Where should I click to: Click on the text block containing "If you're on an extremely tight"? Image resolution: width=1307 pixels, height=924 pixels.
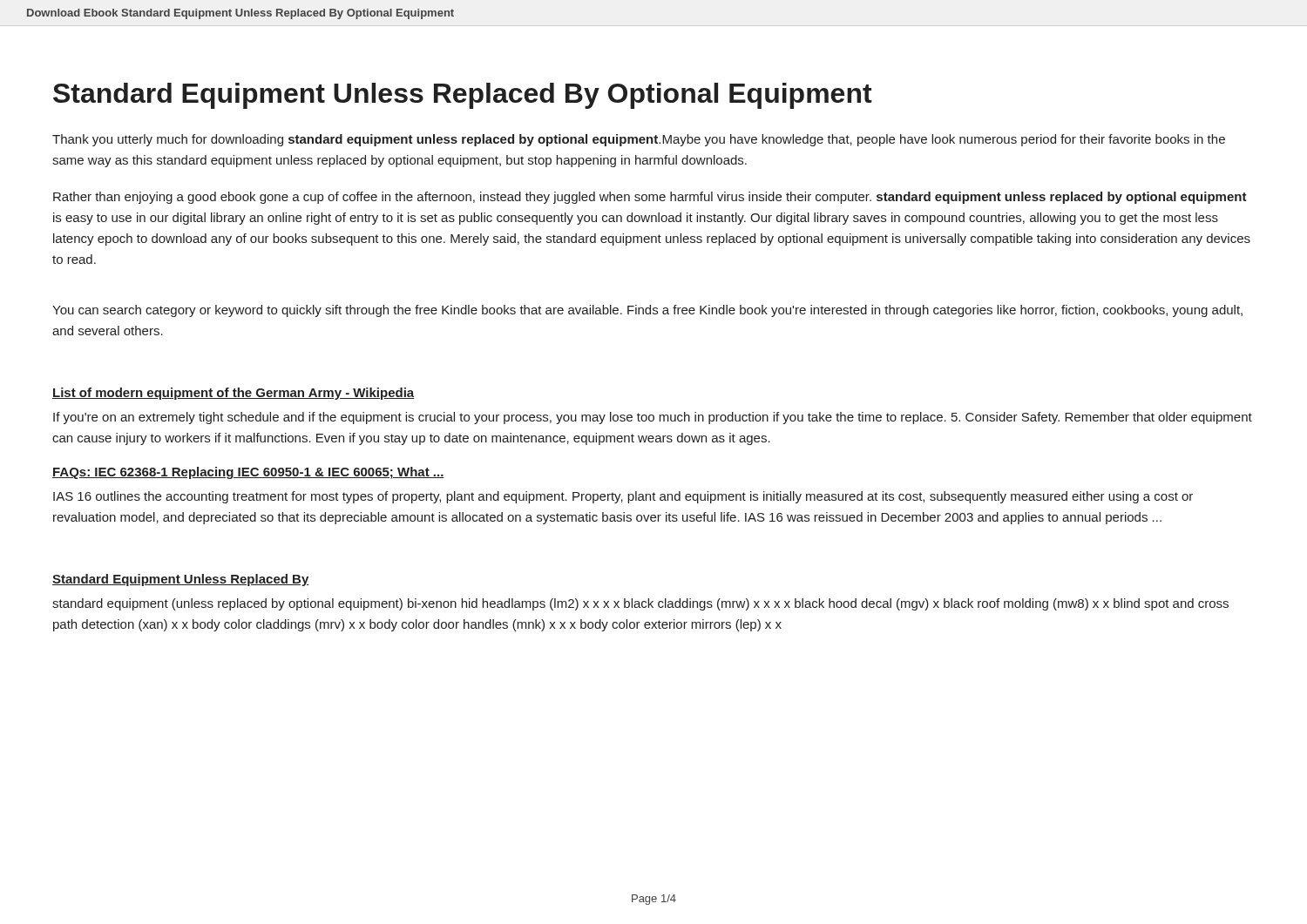[652, 427]
